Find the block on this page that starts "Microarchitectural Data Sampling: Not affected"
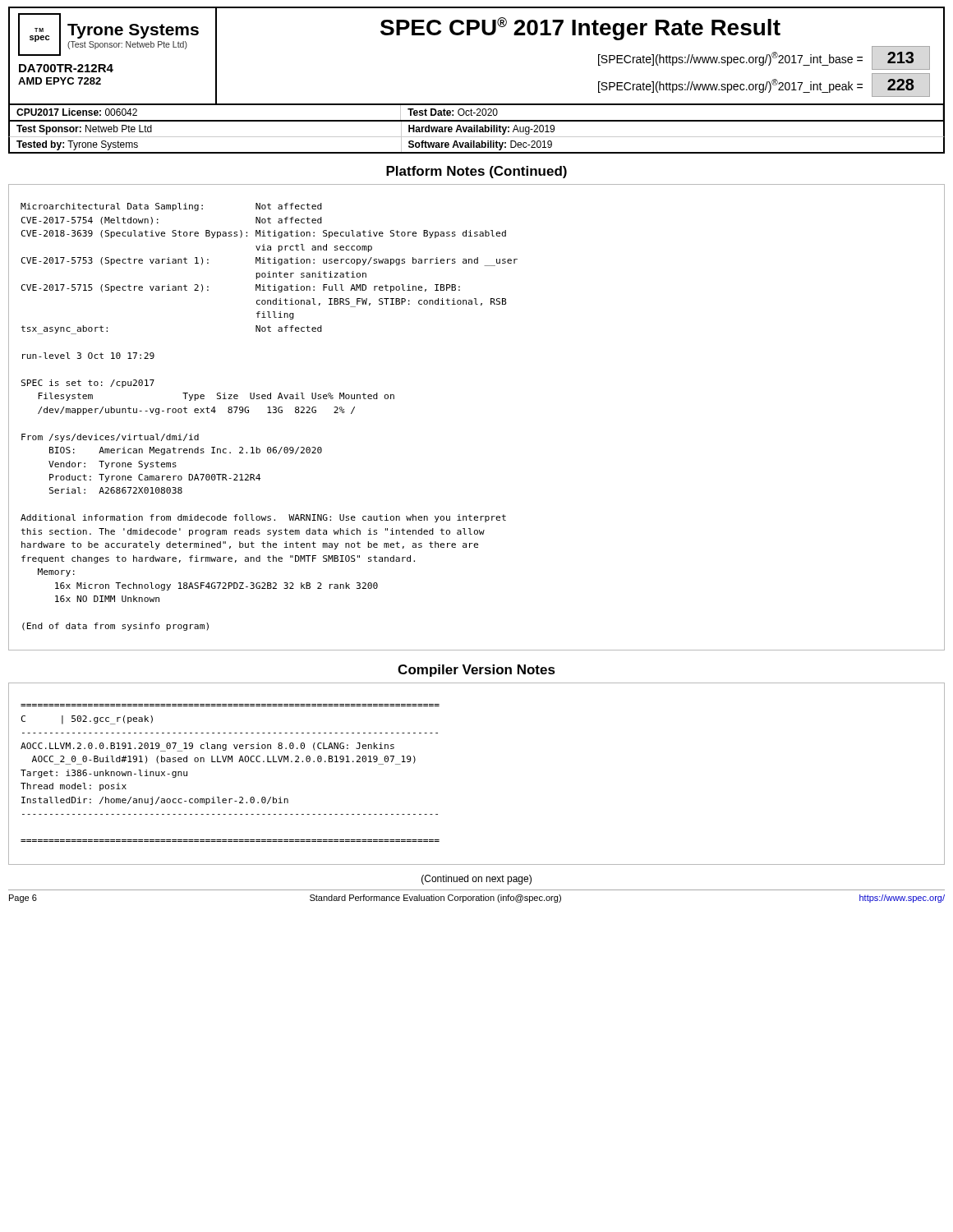Image resolution: width=953 pixels, height=1232 pixels. (x=171, y=207)
